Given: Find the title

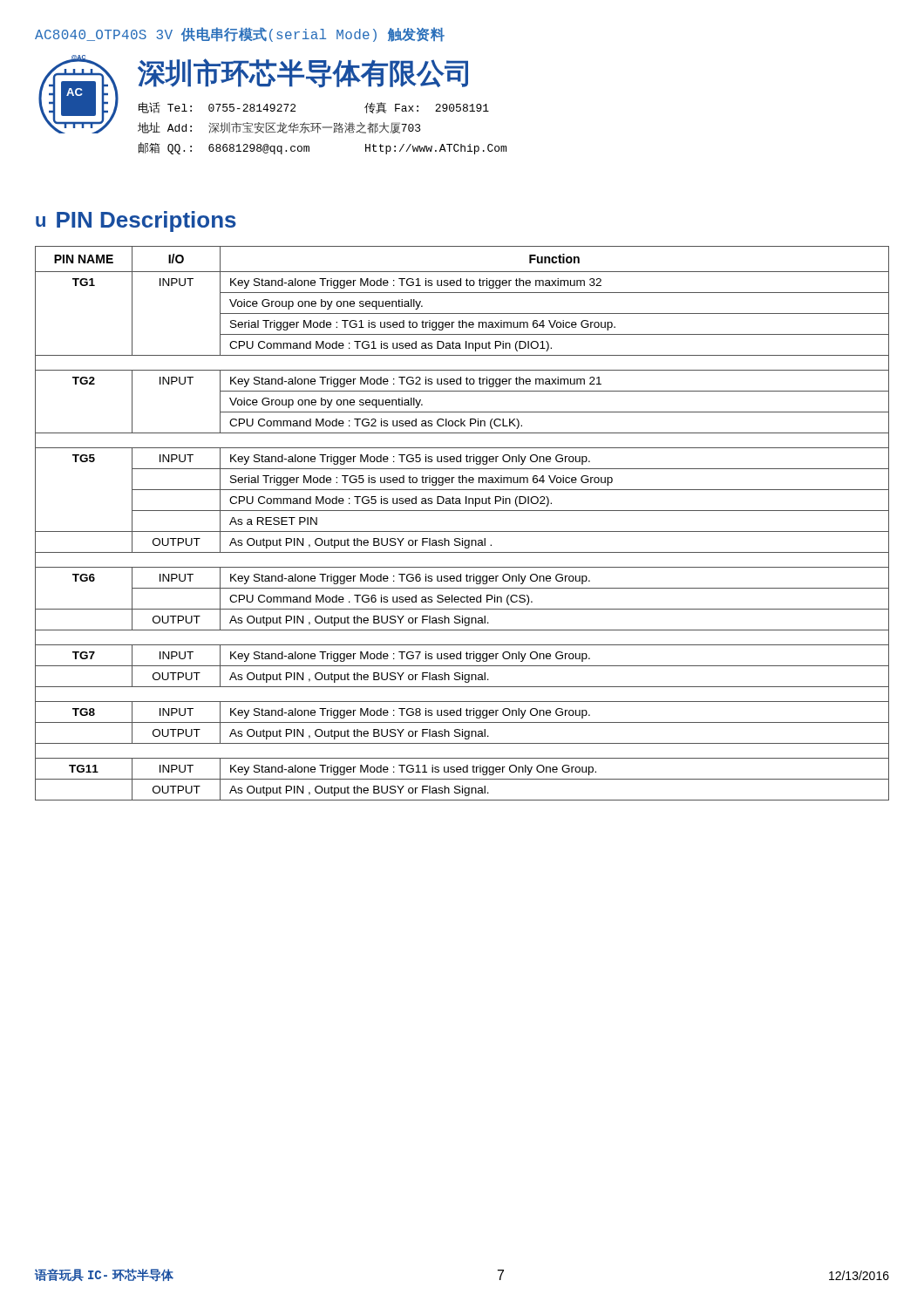Looking at the screenshot, I should point(305,73).
